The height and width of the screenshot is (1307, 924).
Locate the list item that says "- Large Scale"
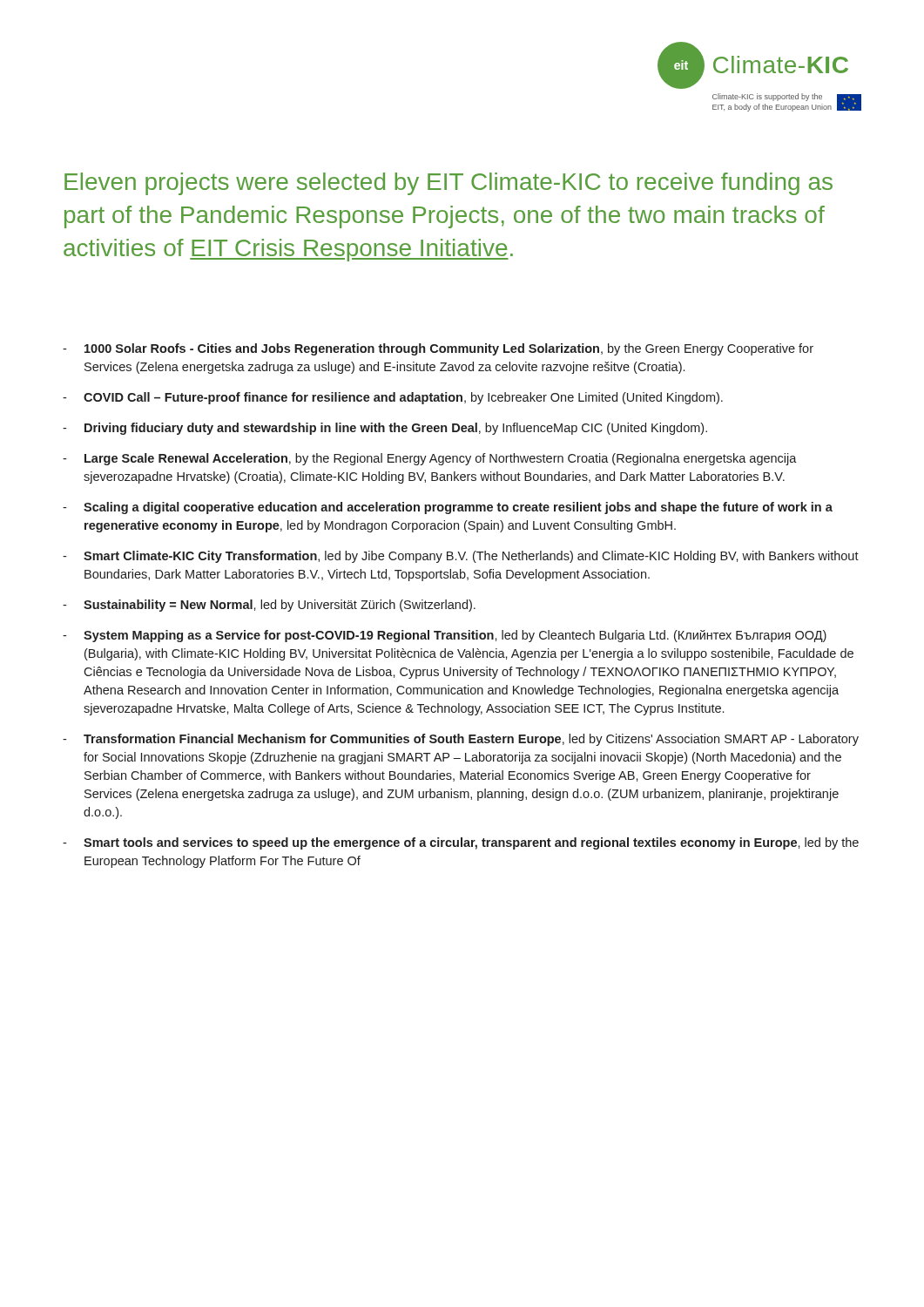click(462, 468)
